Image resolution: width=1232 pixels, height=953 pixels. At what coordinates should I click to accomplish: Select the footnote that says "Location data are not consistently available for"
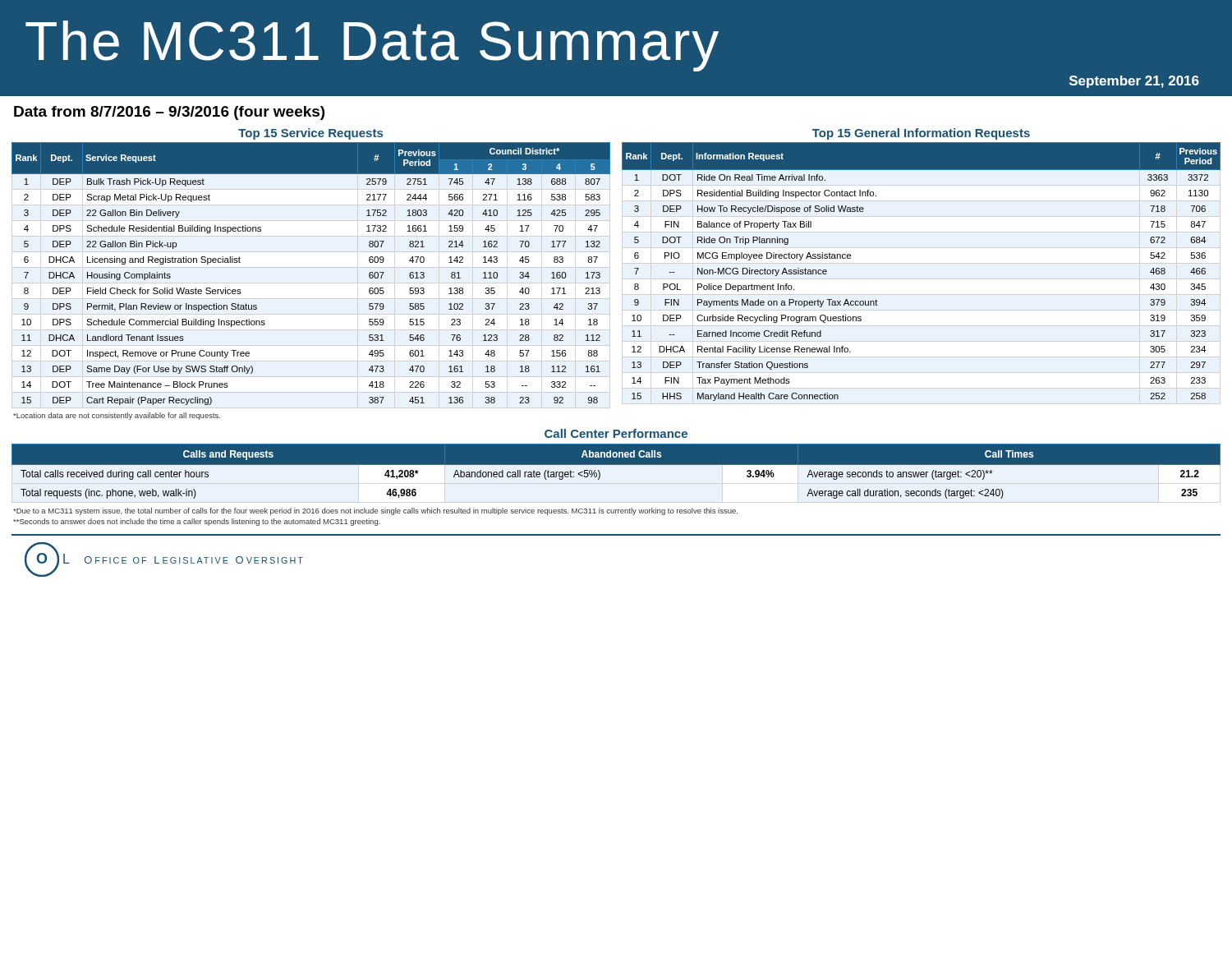pos(117,415)
